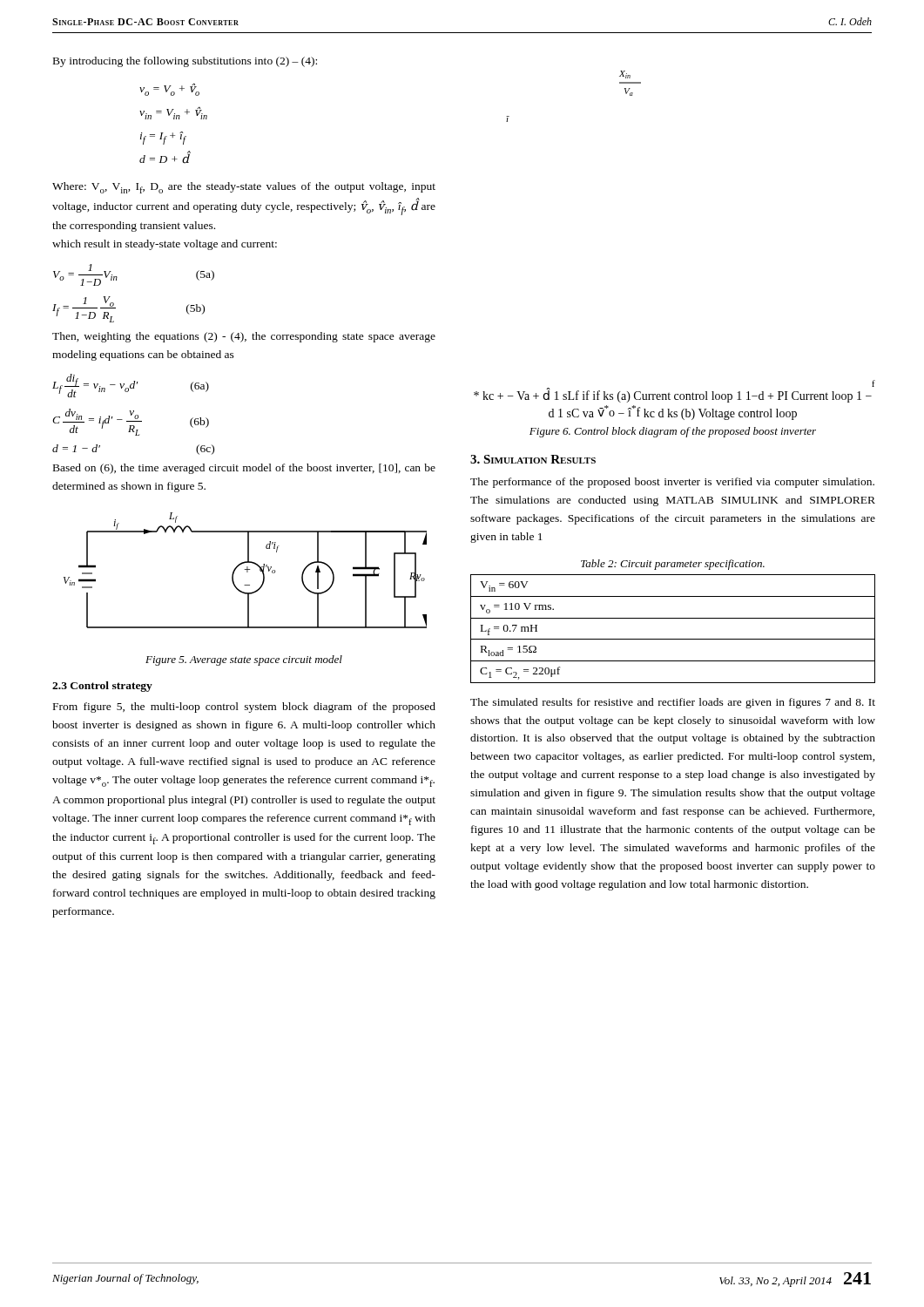Viewport: 924px width, 1307px height.
Task: Find the text block starting "Figure 6. Control block"
Action: (x=673, y=431)
